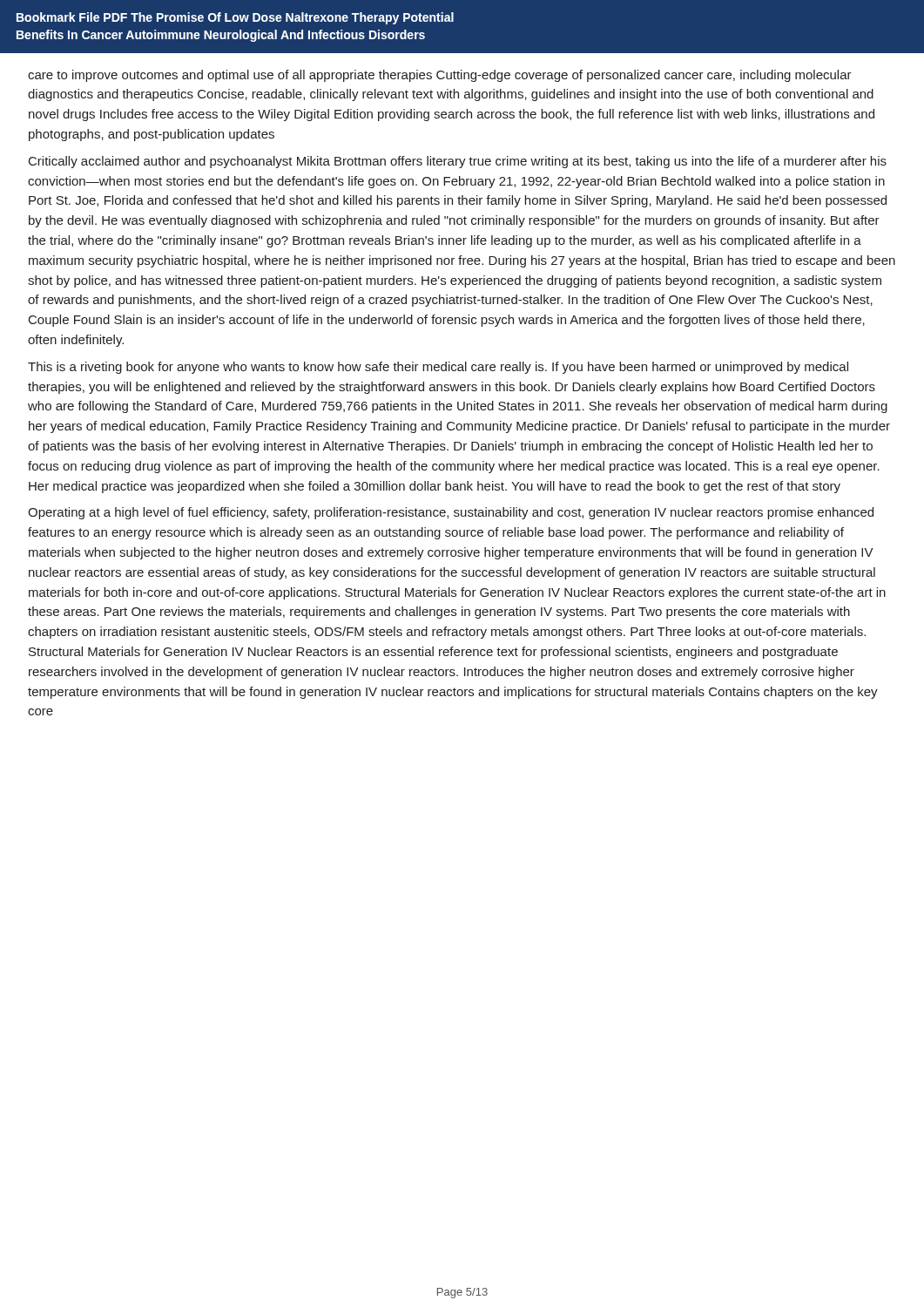The width and height of the screenshot is (924, 1307).
Task: Click the passage that begins "care to improve outcomes and optimal"
Action: (x=452, y=104)
